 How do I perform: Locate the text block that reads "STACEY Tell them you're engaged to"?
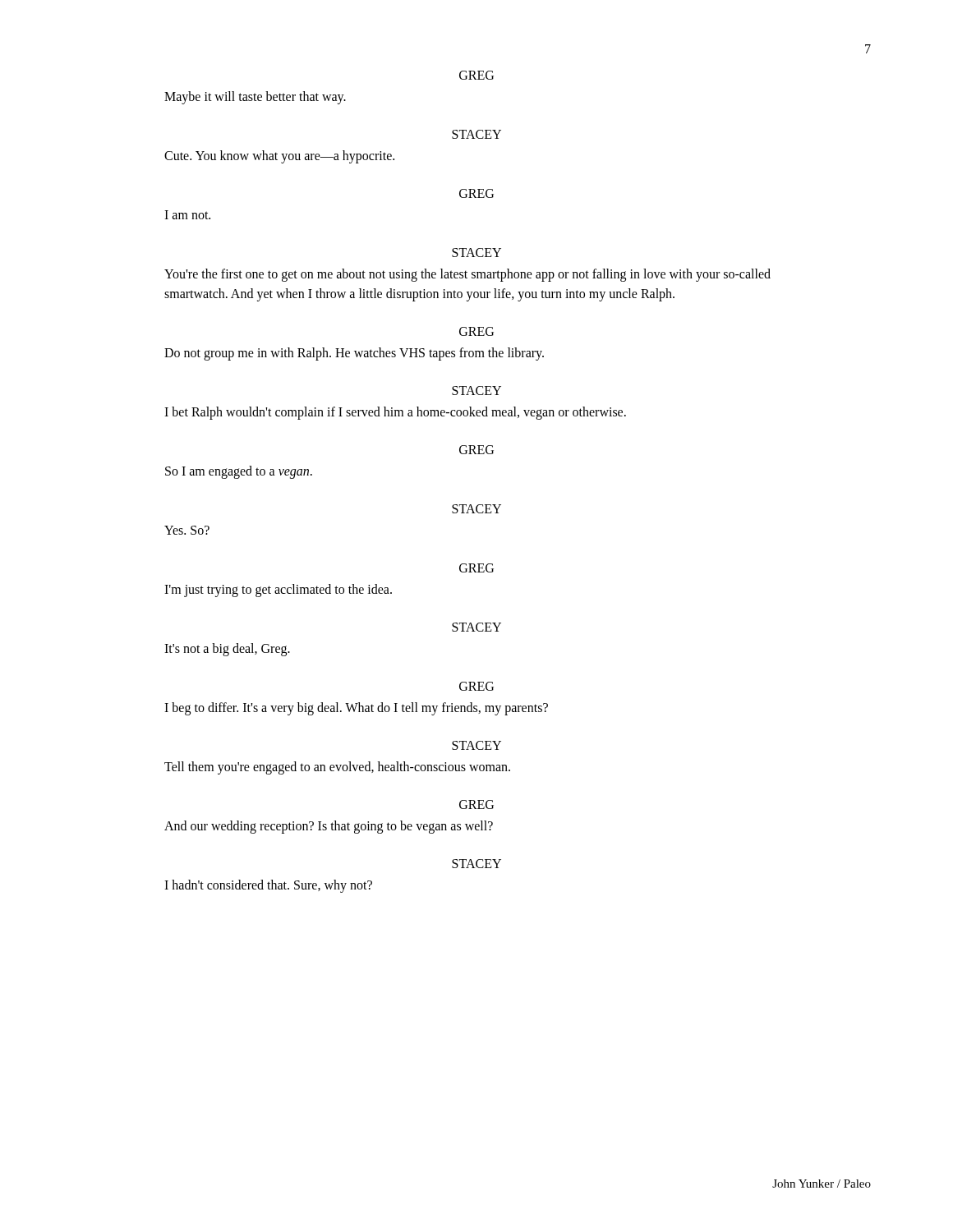pos(476,756)
